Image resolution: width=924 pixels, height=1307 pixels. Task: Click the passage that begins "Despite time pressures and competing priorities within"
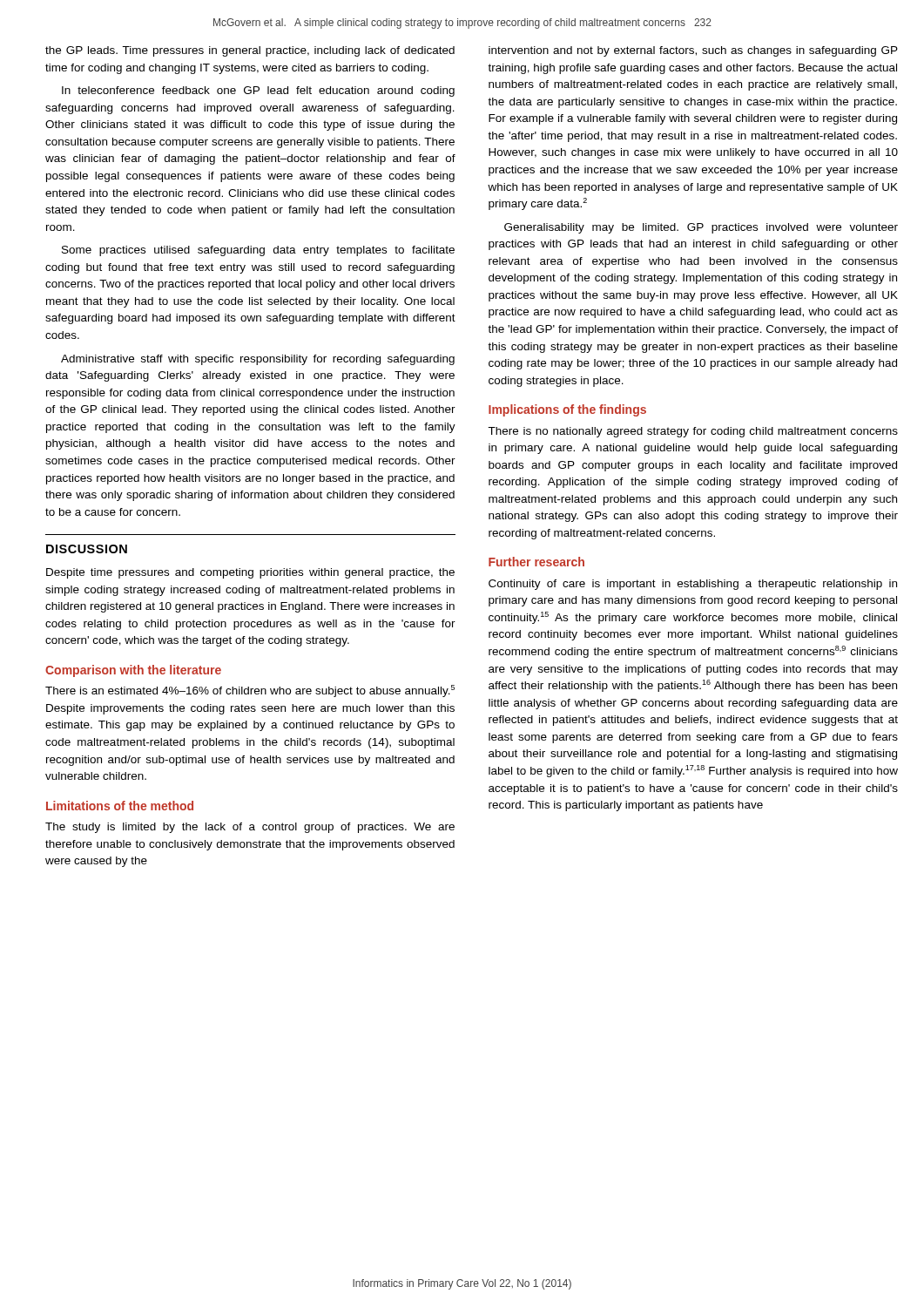[x=250, y=607]
